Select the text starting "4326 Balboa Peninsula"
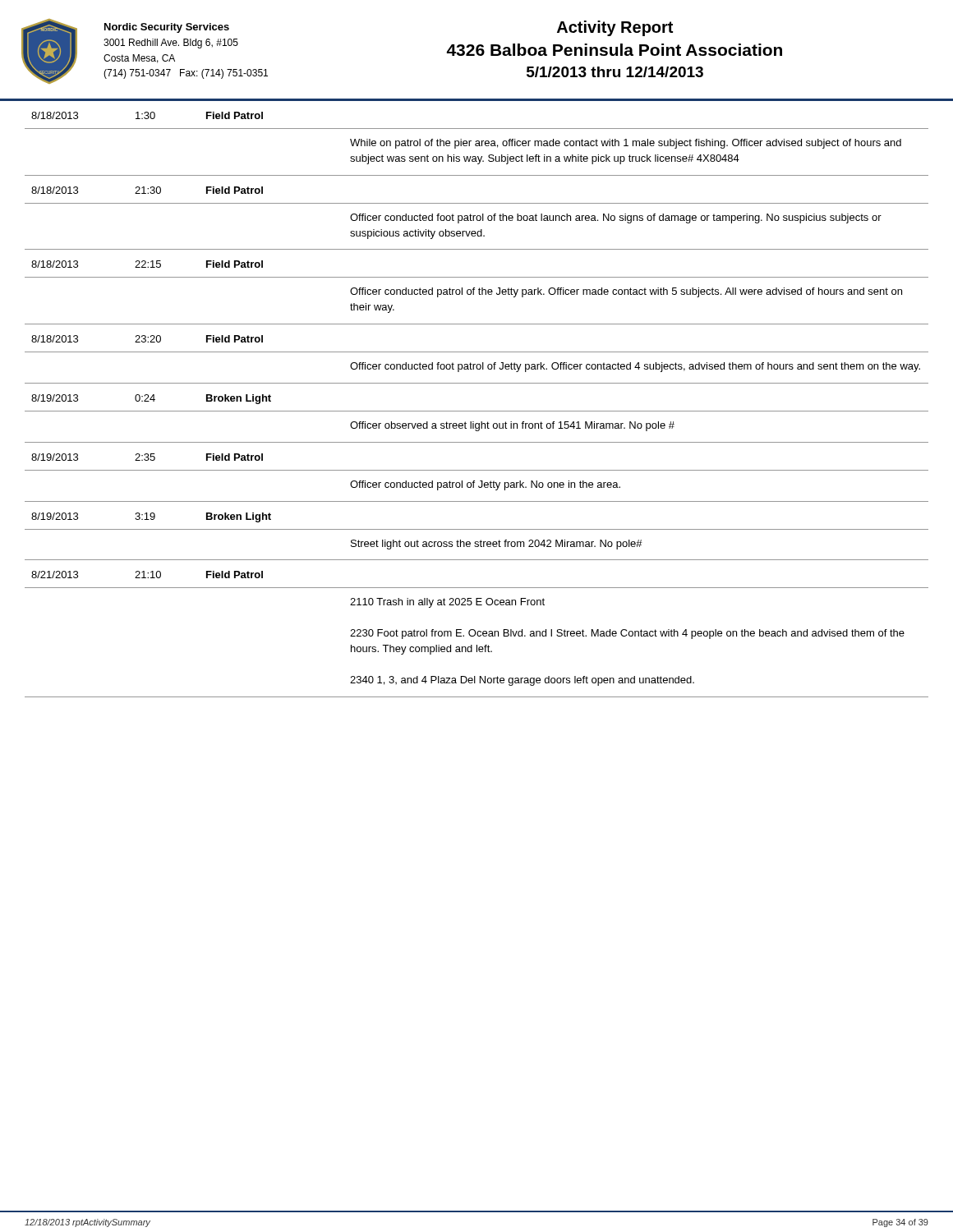This screenshot has height=1232, width=953. [615, 50]
